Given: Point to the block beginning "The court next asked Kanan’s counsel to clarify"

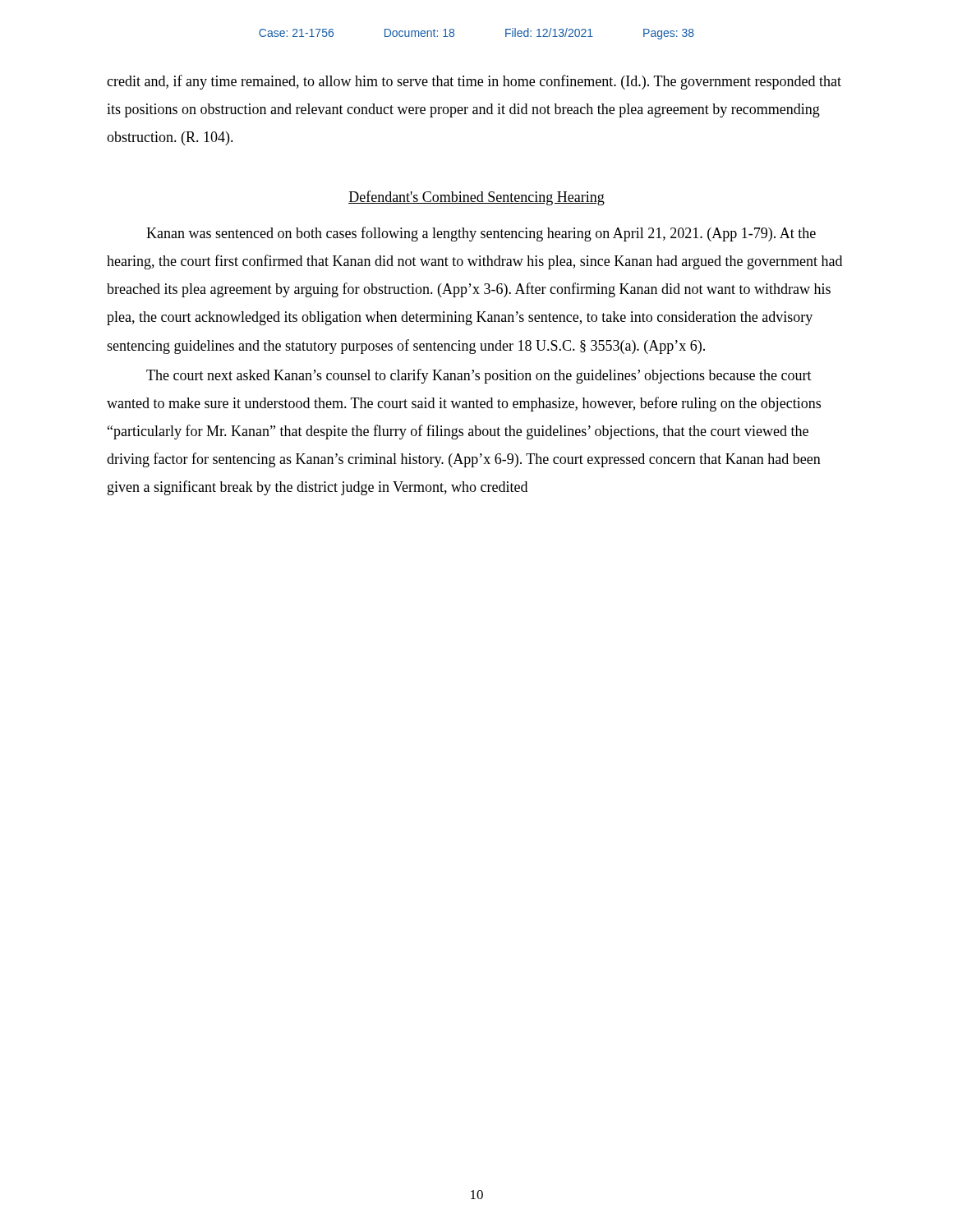Looking at the screenshot, I should (464, 431).
